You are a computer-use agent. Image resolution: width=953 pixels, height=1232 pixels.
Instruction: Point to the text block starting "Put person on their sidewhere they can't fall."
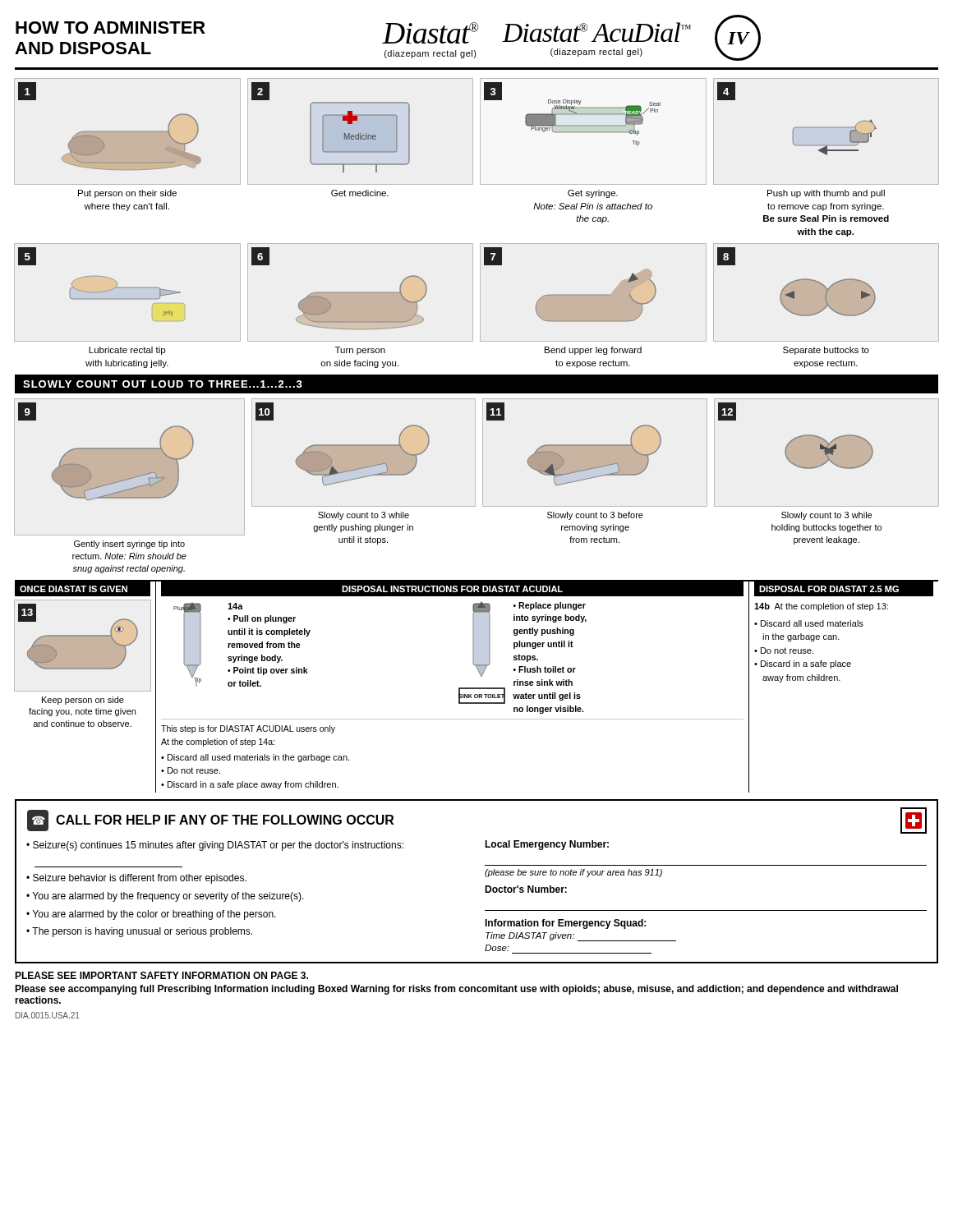(x=127, y=199)
